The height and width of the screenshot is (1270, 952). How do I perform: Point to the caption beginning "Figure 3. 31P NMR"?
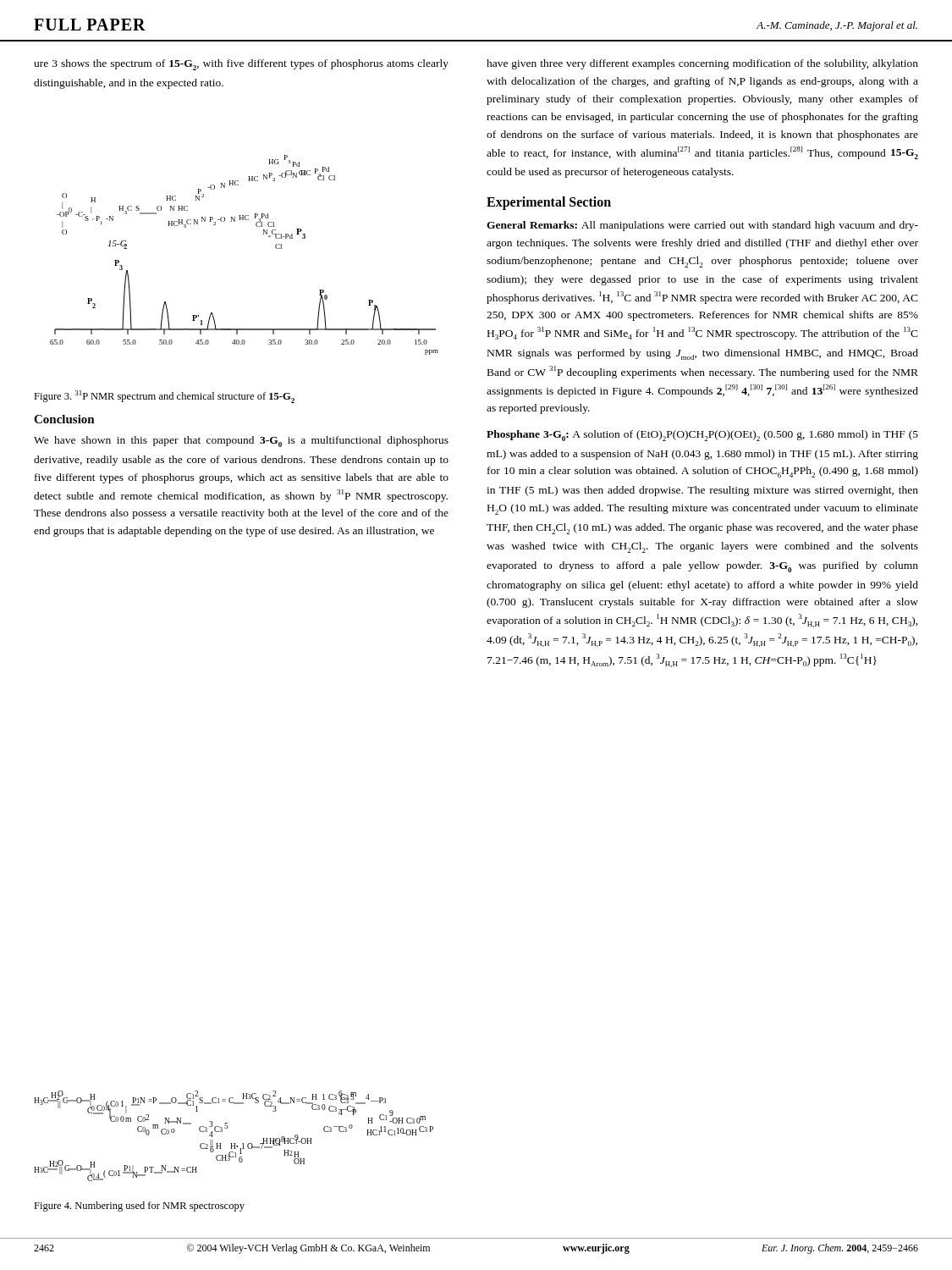tap(164, 396)
